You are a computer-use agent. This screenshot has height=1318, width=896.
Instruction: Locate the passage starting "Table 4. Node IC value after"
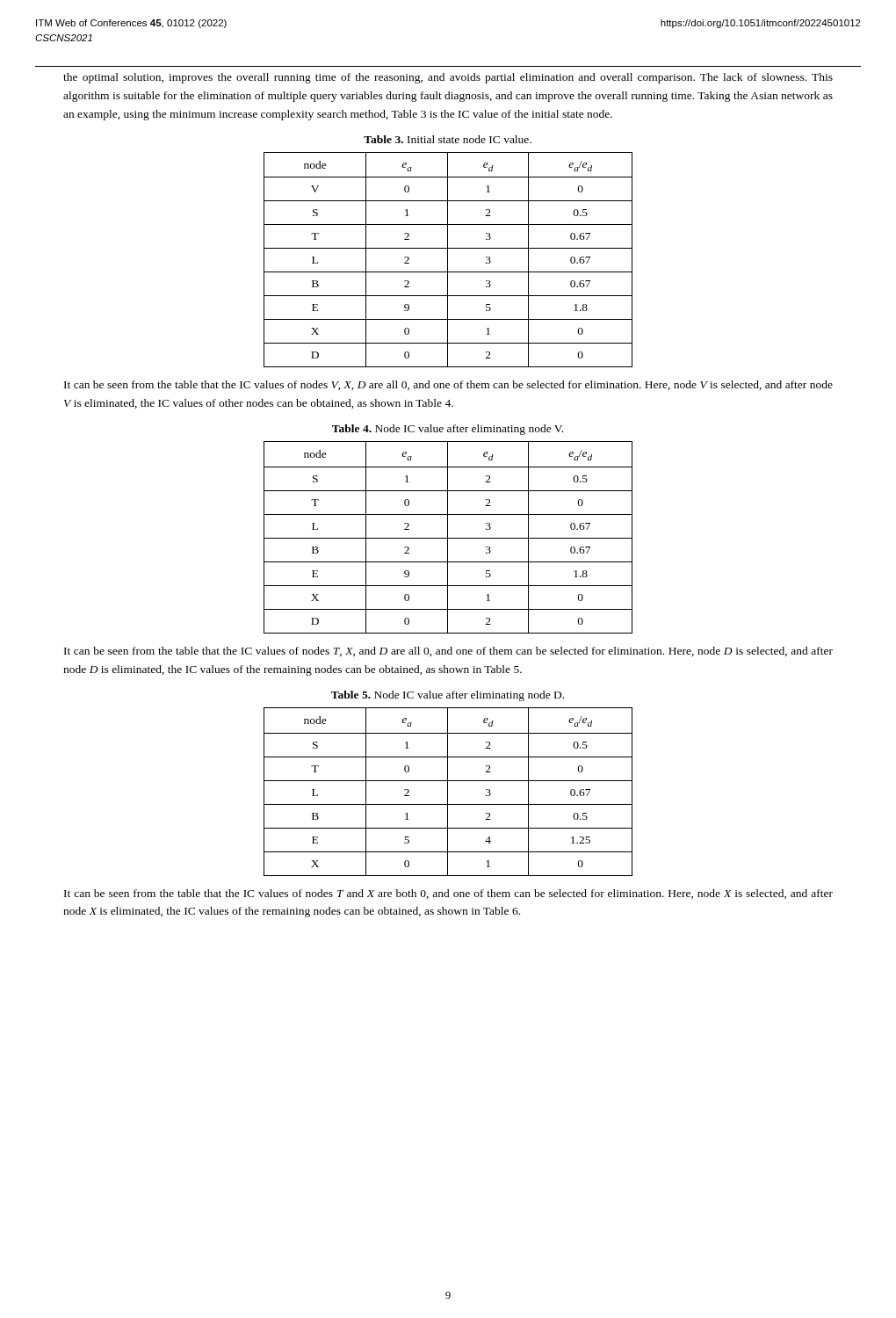[x=448, y=429]
